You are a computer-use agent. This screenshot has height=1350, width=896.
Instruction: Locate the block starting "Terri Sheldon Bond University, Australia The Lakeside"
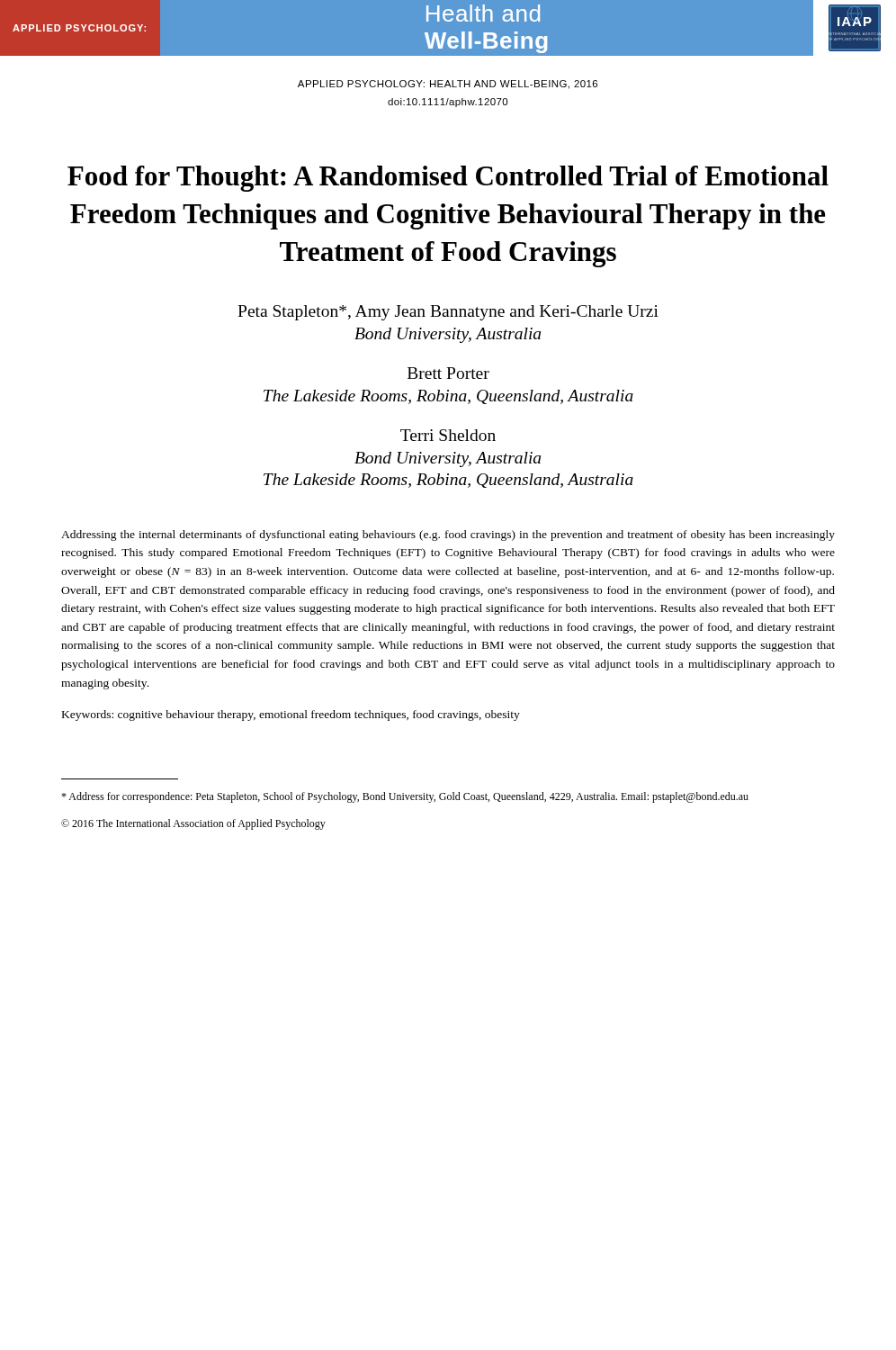click(448, 457)
